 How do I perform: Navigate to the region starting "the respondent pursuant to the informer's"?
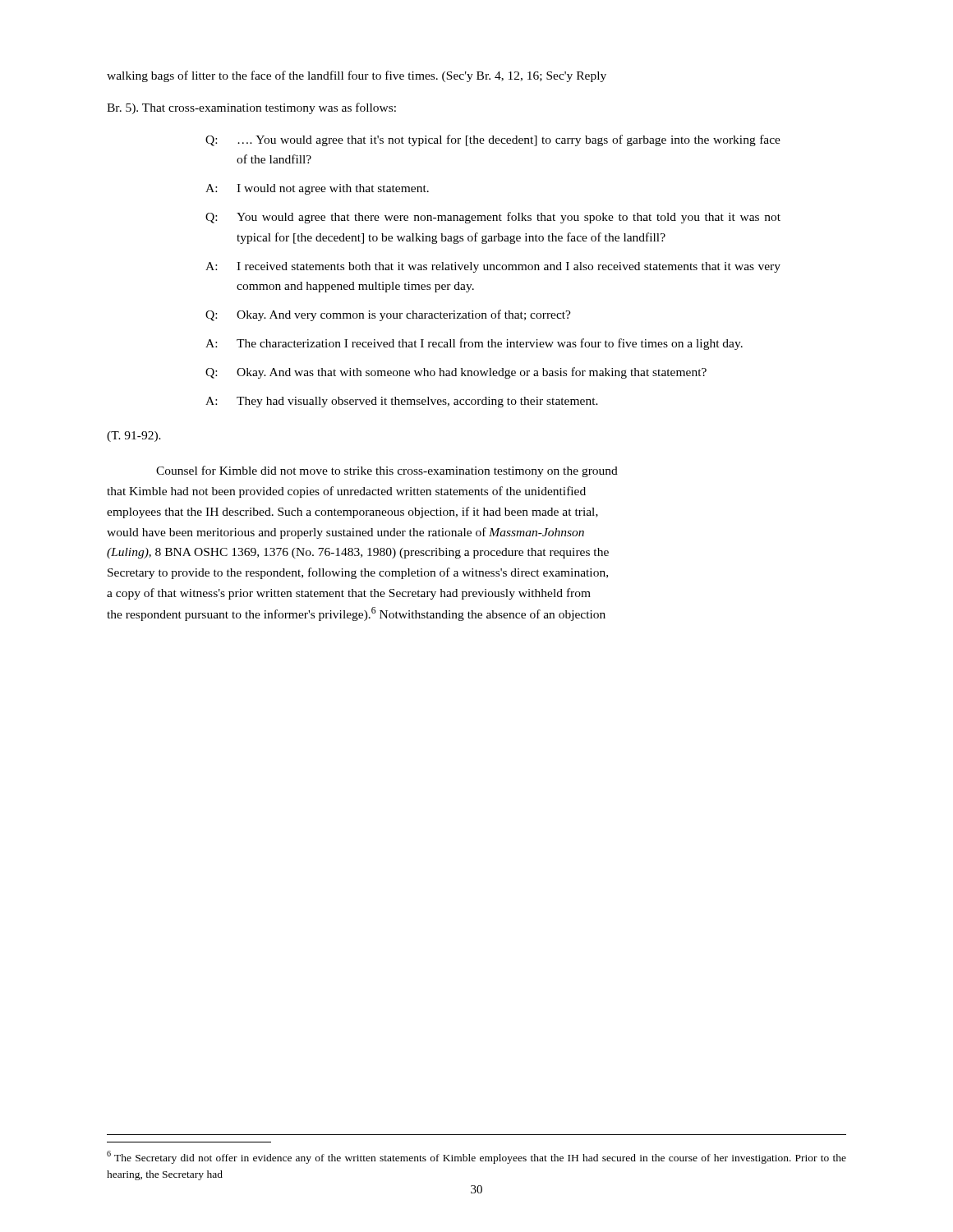tap(356, 613)
